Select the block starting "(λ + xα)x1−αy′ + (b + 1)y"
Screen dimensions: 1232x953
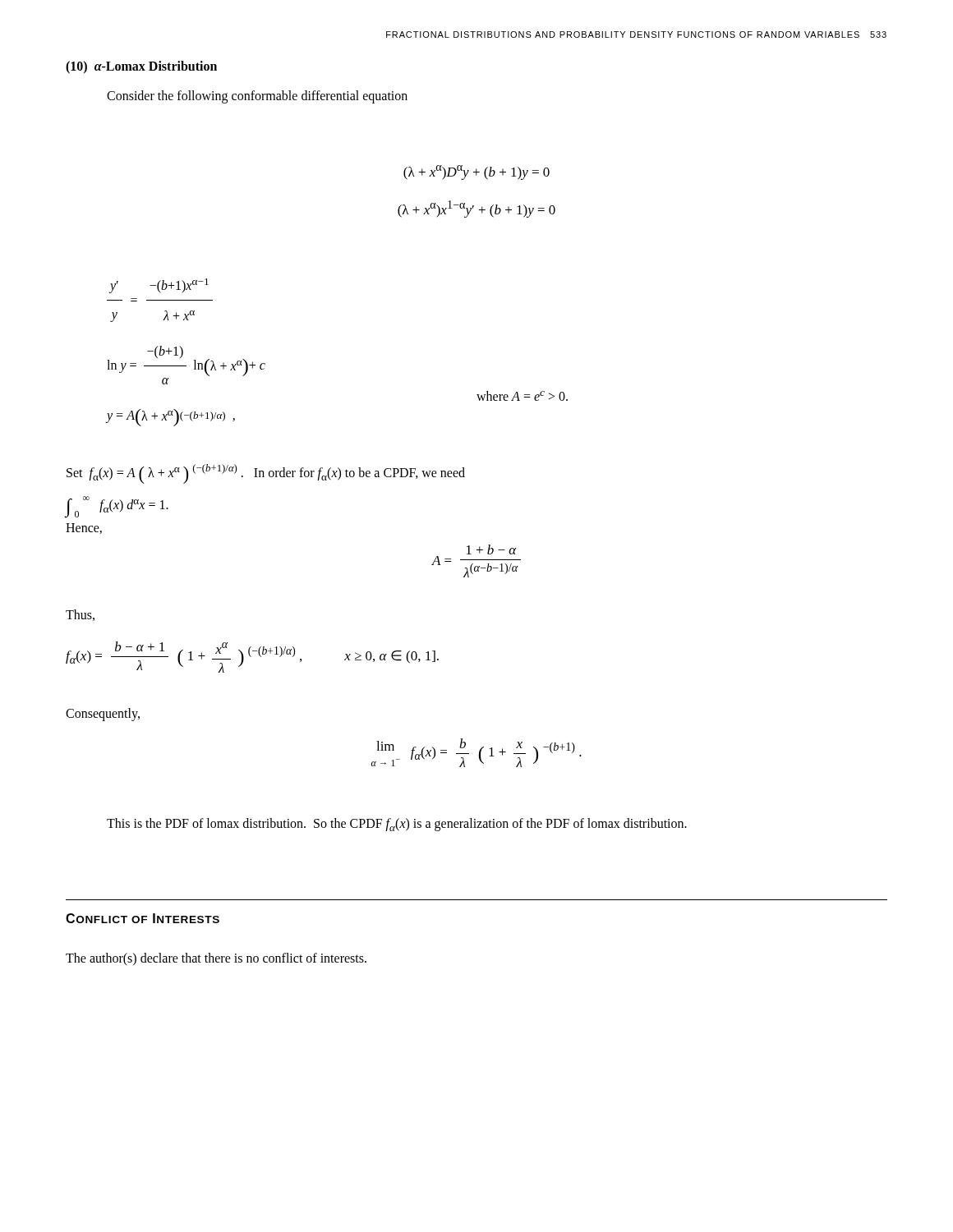coord(476,208)
